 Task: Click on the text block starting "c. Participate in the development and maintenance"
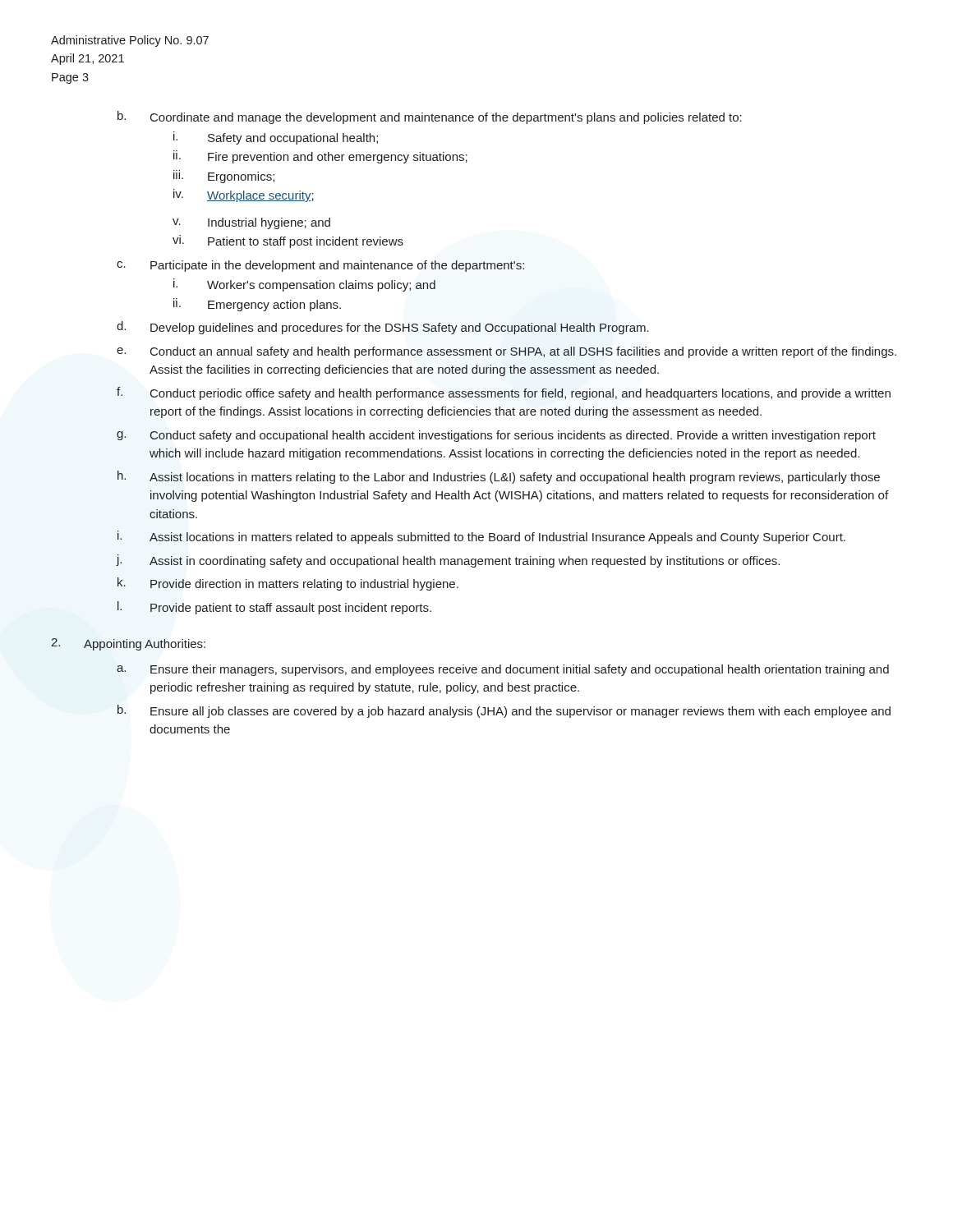(x=509, y=265)
